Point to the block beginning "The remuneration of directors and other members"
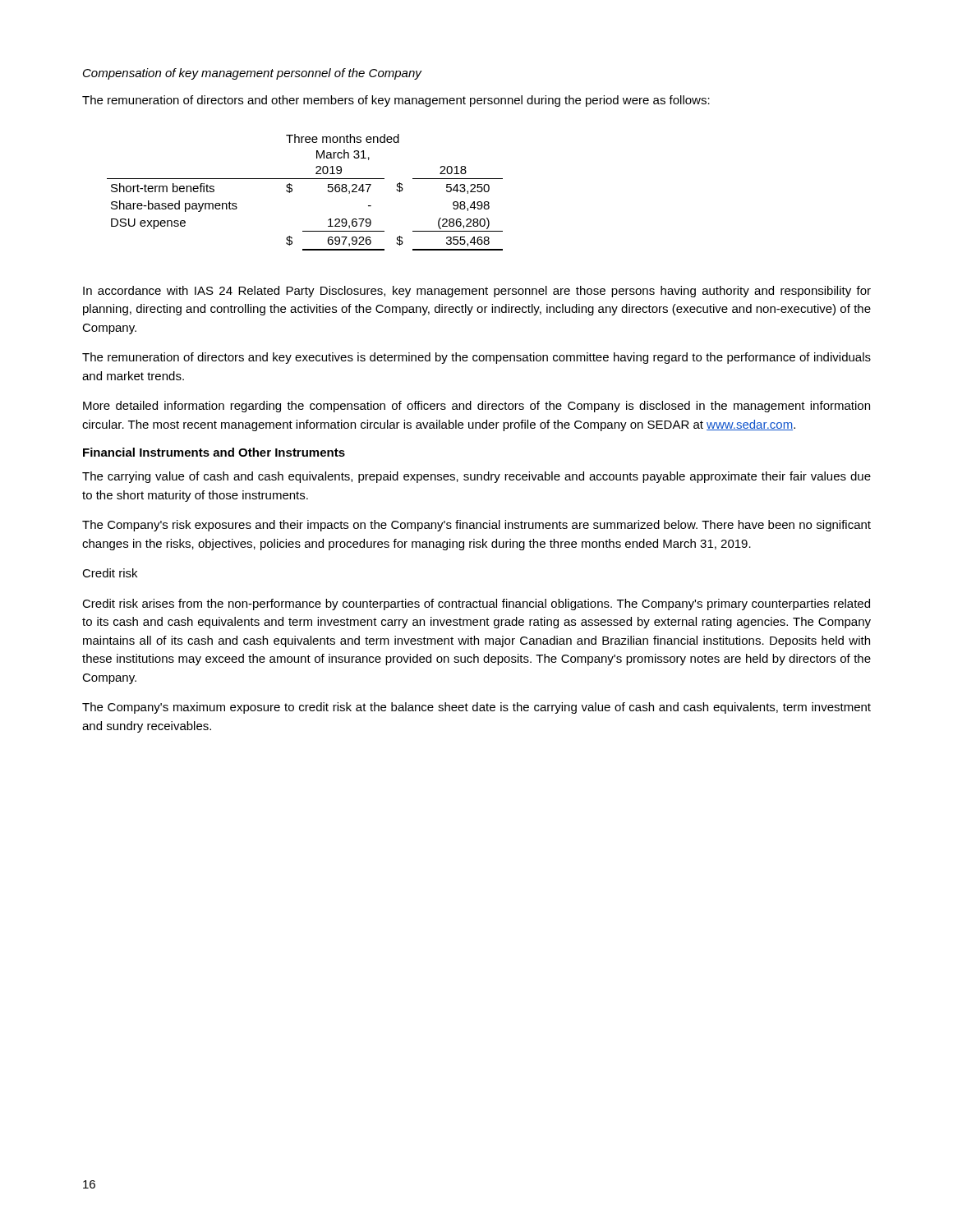This screenshot has height=1232, width=953. coord(476,100)
